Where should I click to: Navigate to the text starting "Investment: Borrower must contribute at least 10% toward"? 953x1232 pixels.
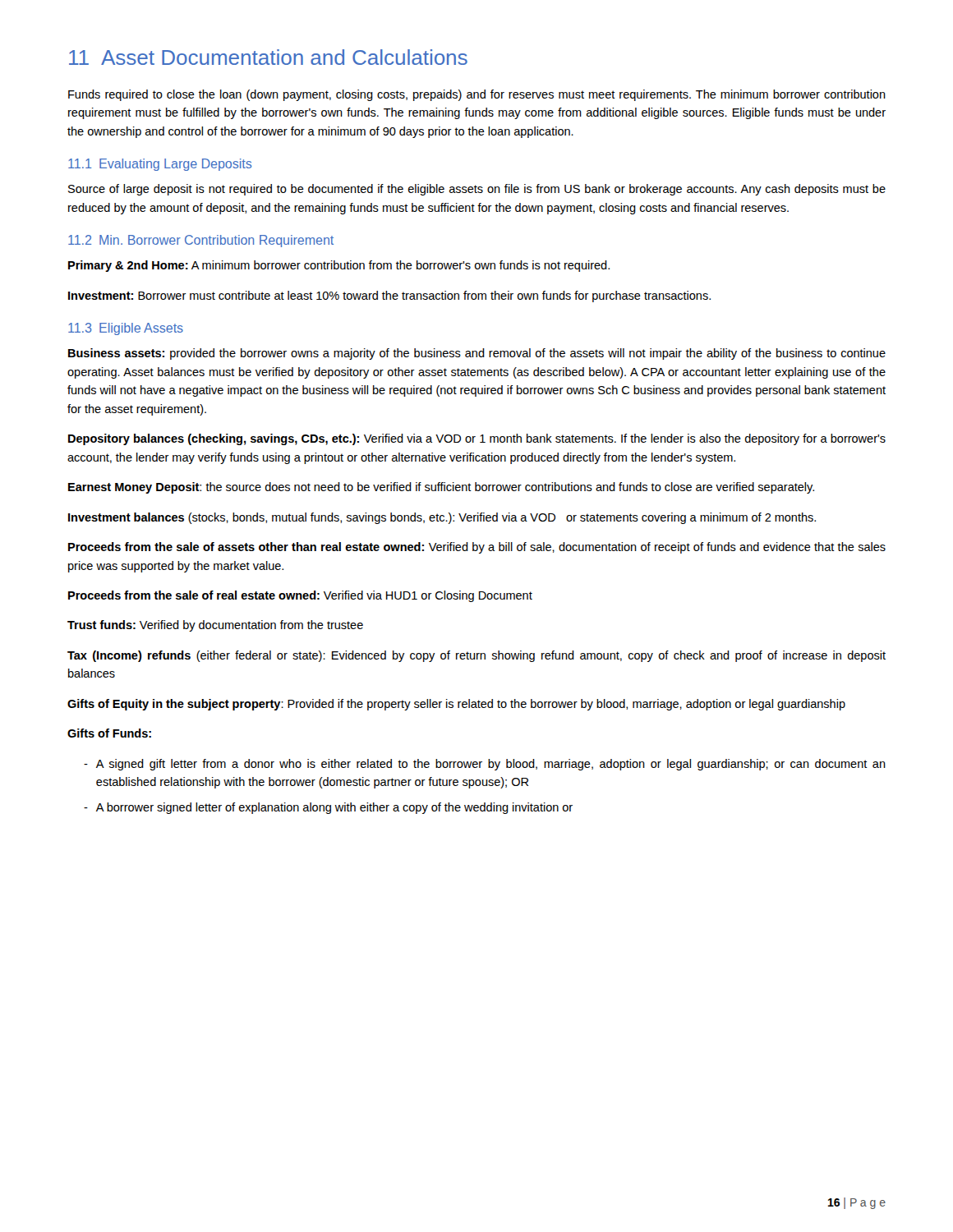[x=476, y=296]
